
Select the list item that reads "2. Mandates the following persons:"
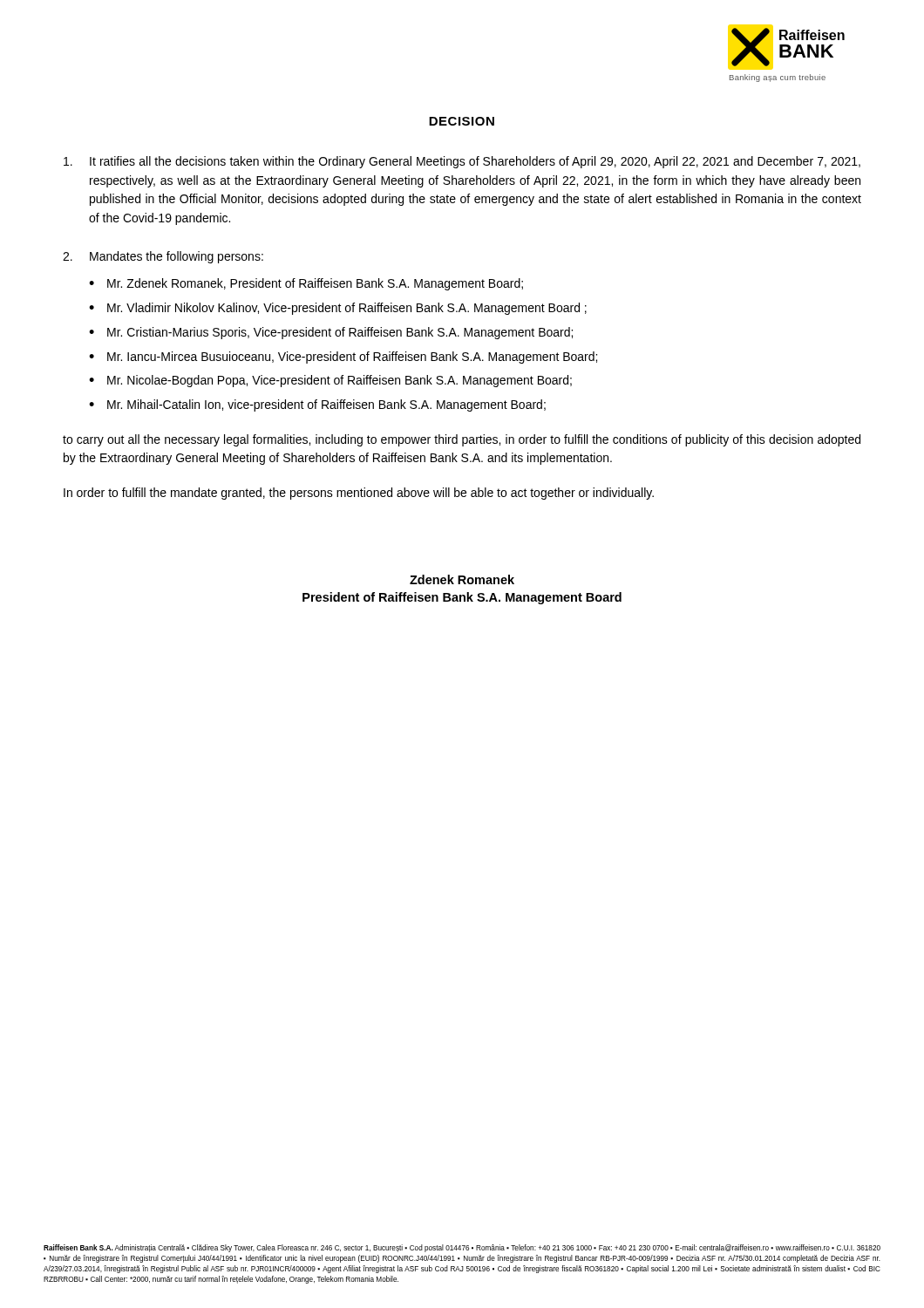(163, 257)
